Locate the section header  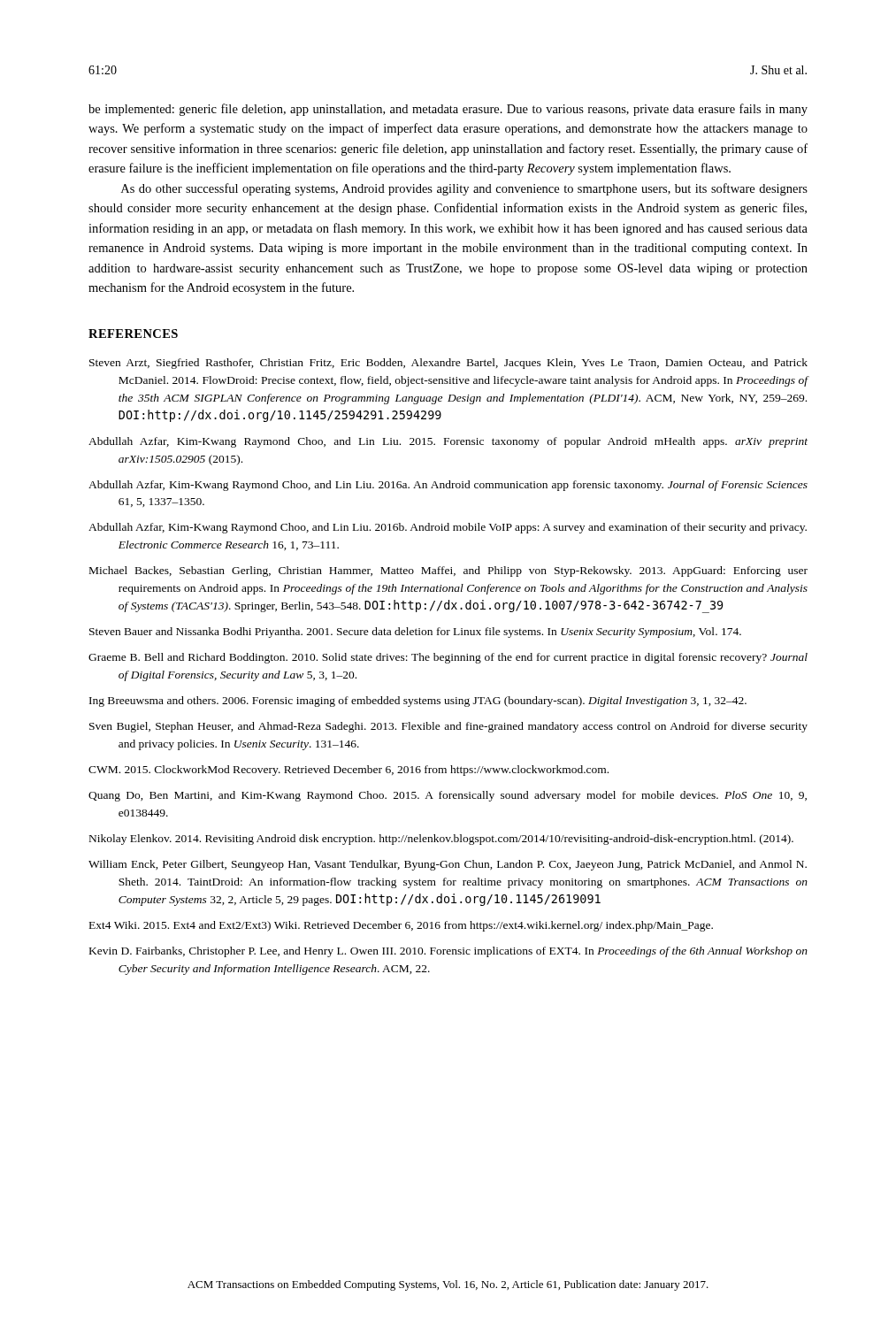[x=134, y=333]
